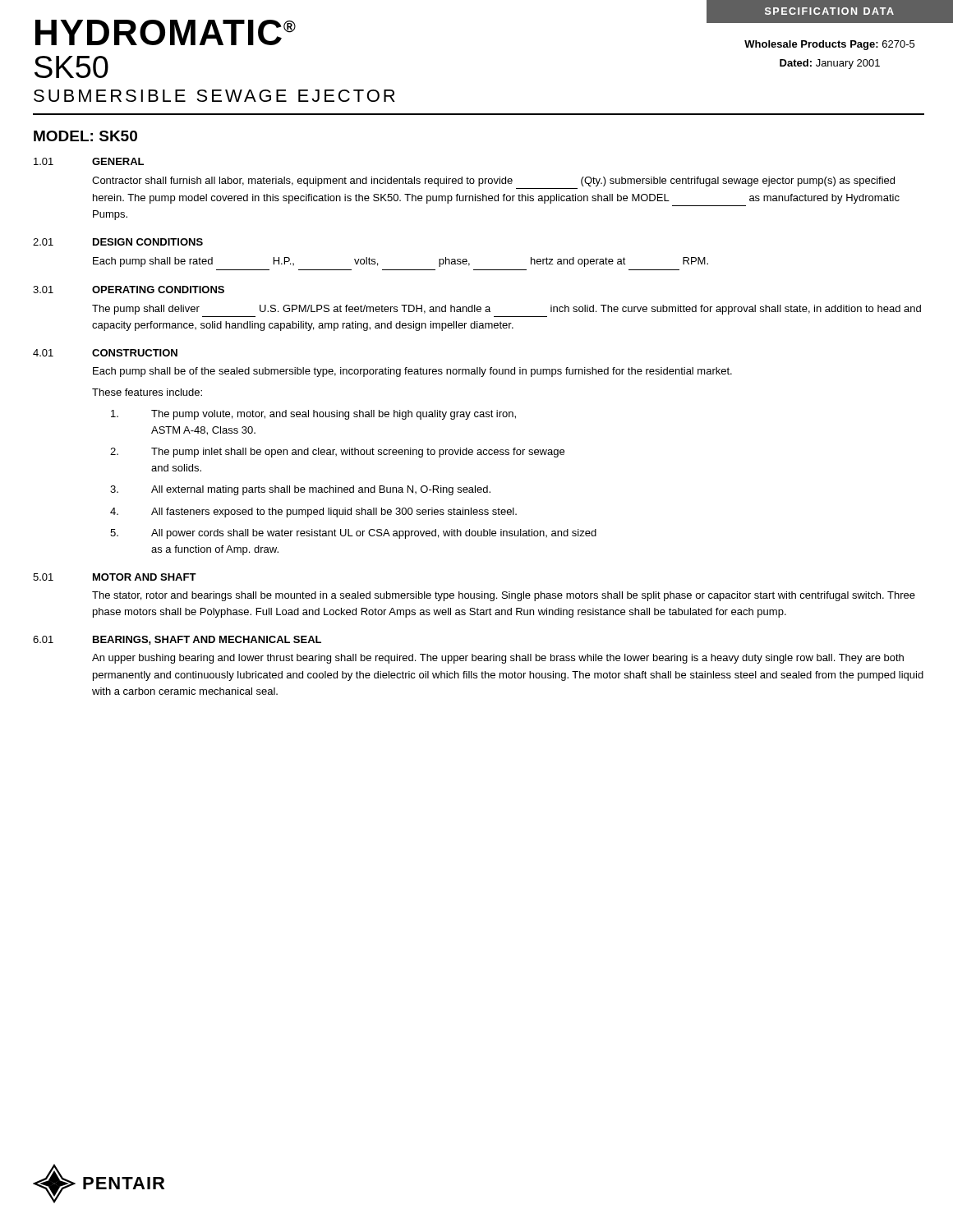953x1232 pixels.
Task: Locate the passage starting "These features include:"
Action: pos(148,392)
